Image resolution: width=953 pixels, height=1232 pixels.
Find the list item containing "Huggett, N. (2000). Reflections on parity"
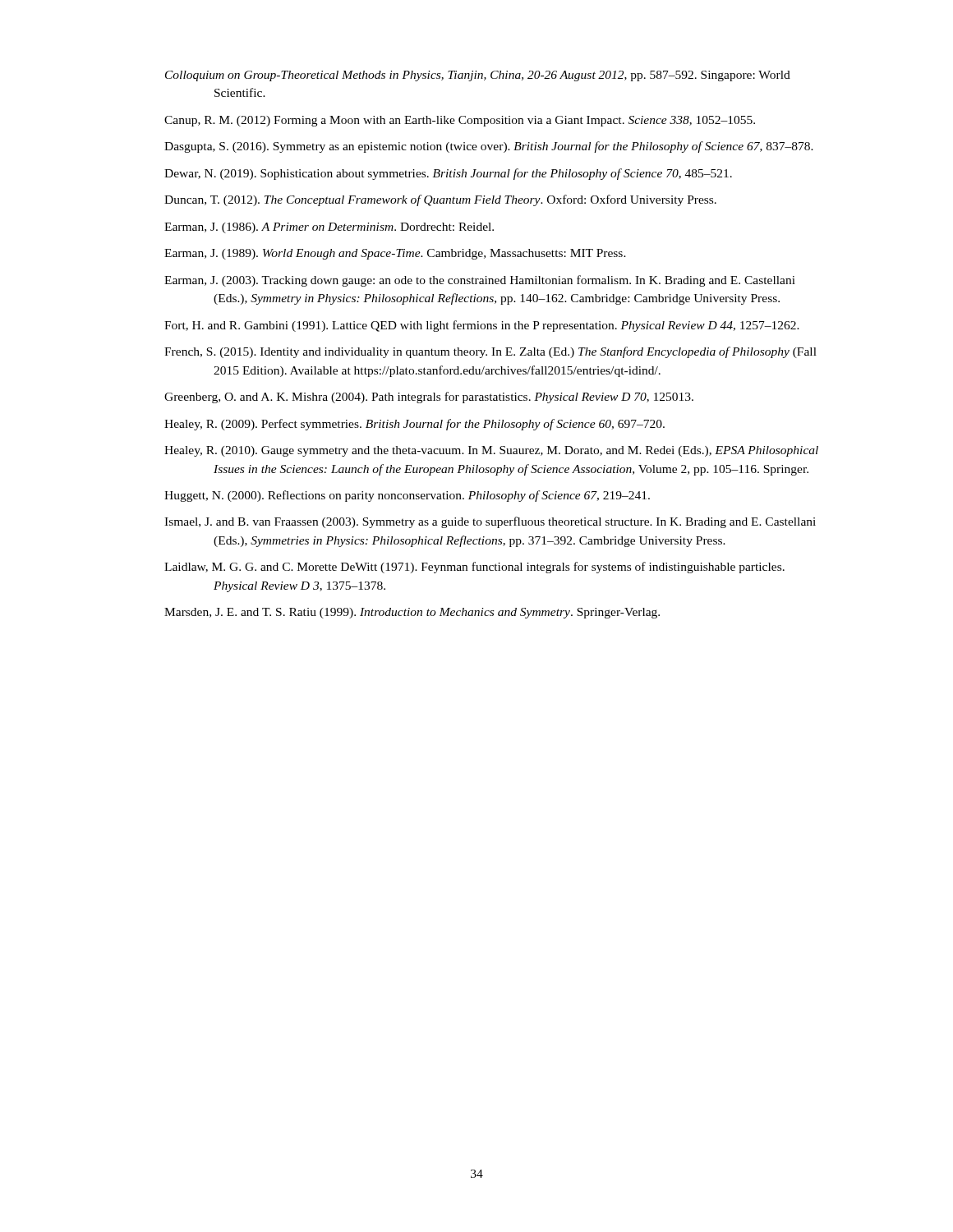[407, 495]
